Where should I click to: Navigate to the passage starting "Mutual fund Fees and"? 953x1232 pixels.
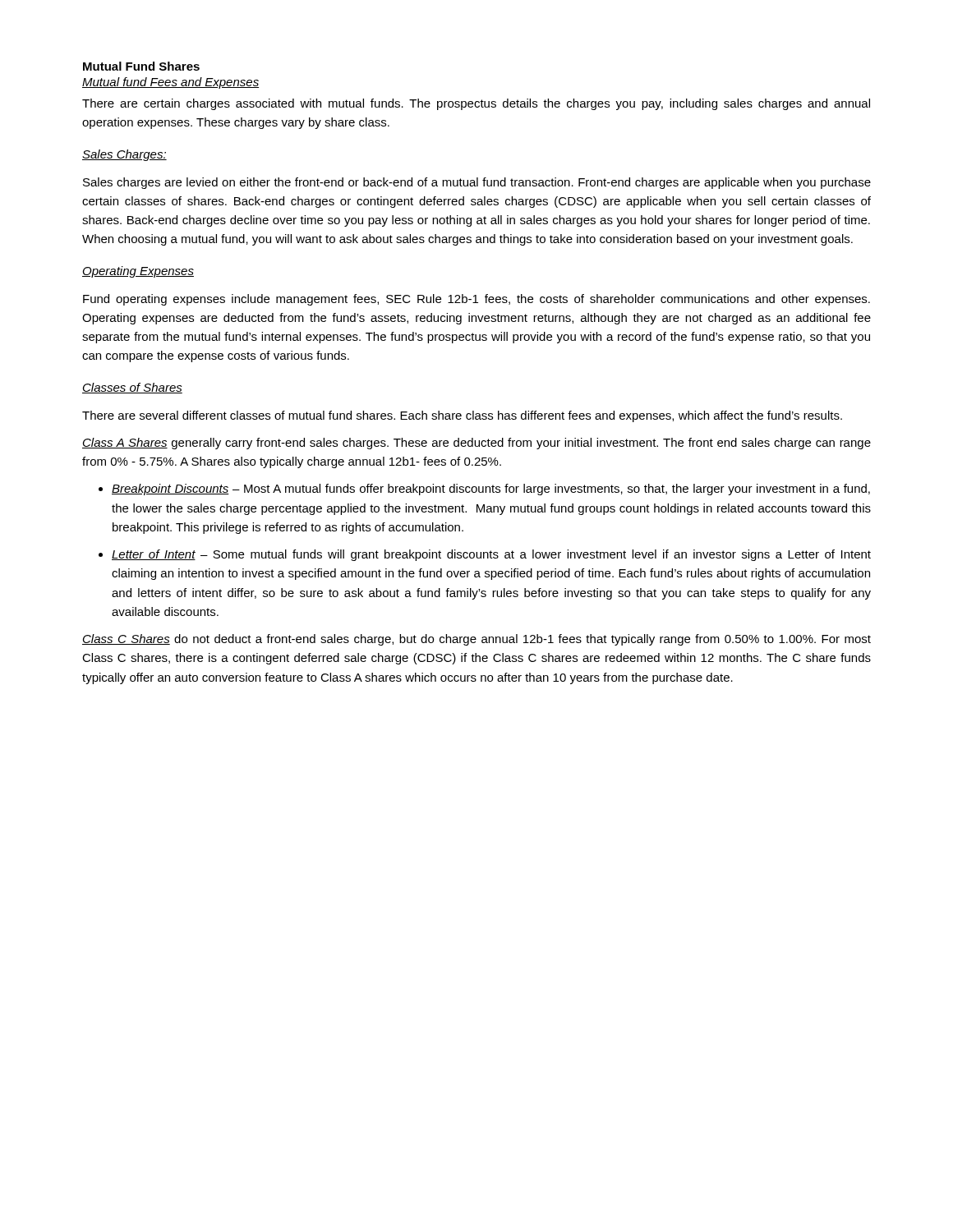[171, 82]
